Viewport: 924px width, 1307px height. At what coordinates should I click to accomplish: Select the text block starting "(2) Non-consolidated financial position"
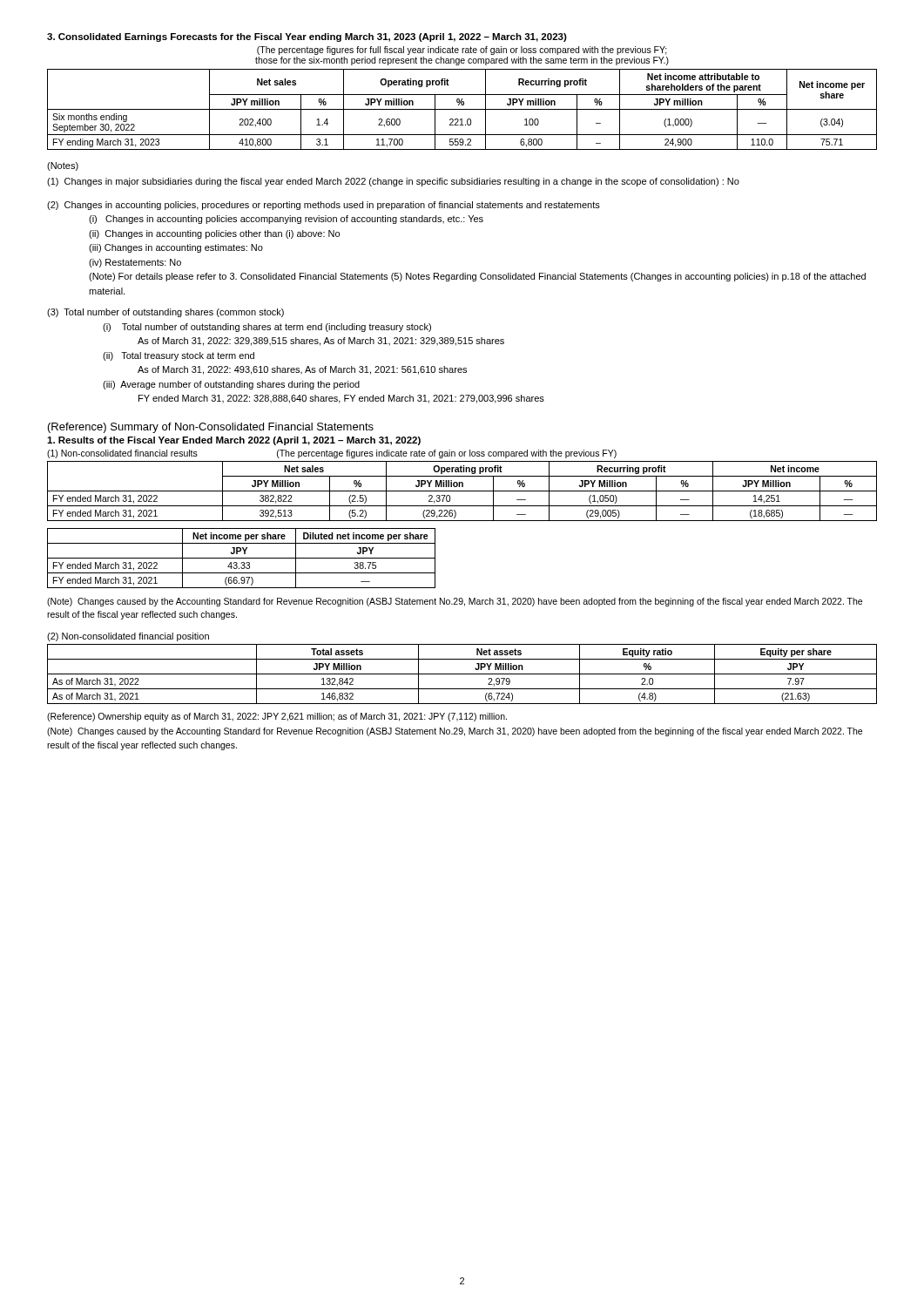click(128, 636)
